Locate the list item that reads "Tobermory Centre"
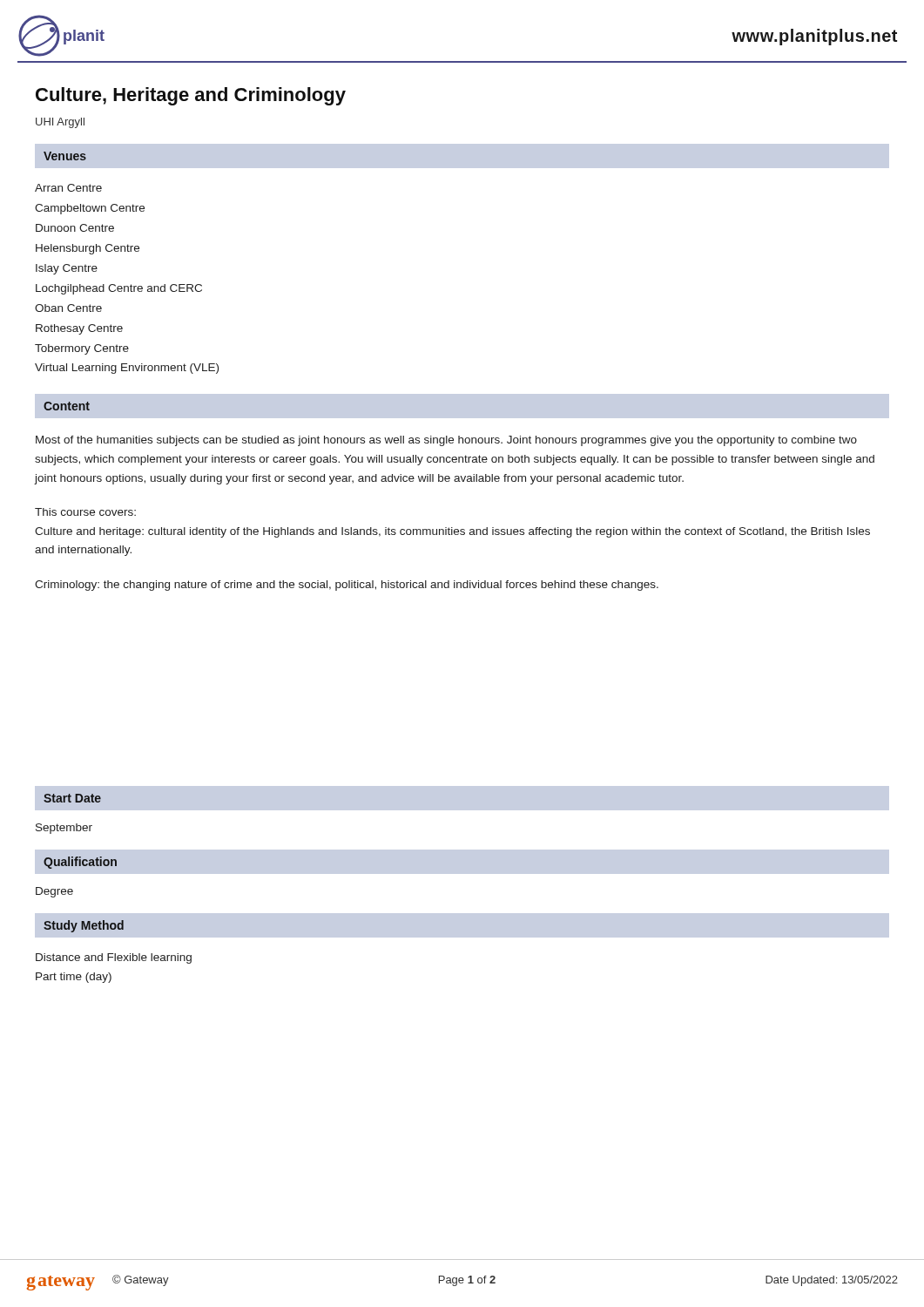Screen dimensions: 1307x924 point(82,348)
